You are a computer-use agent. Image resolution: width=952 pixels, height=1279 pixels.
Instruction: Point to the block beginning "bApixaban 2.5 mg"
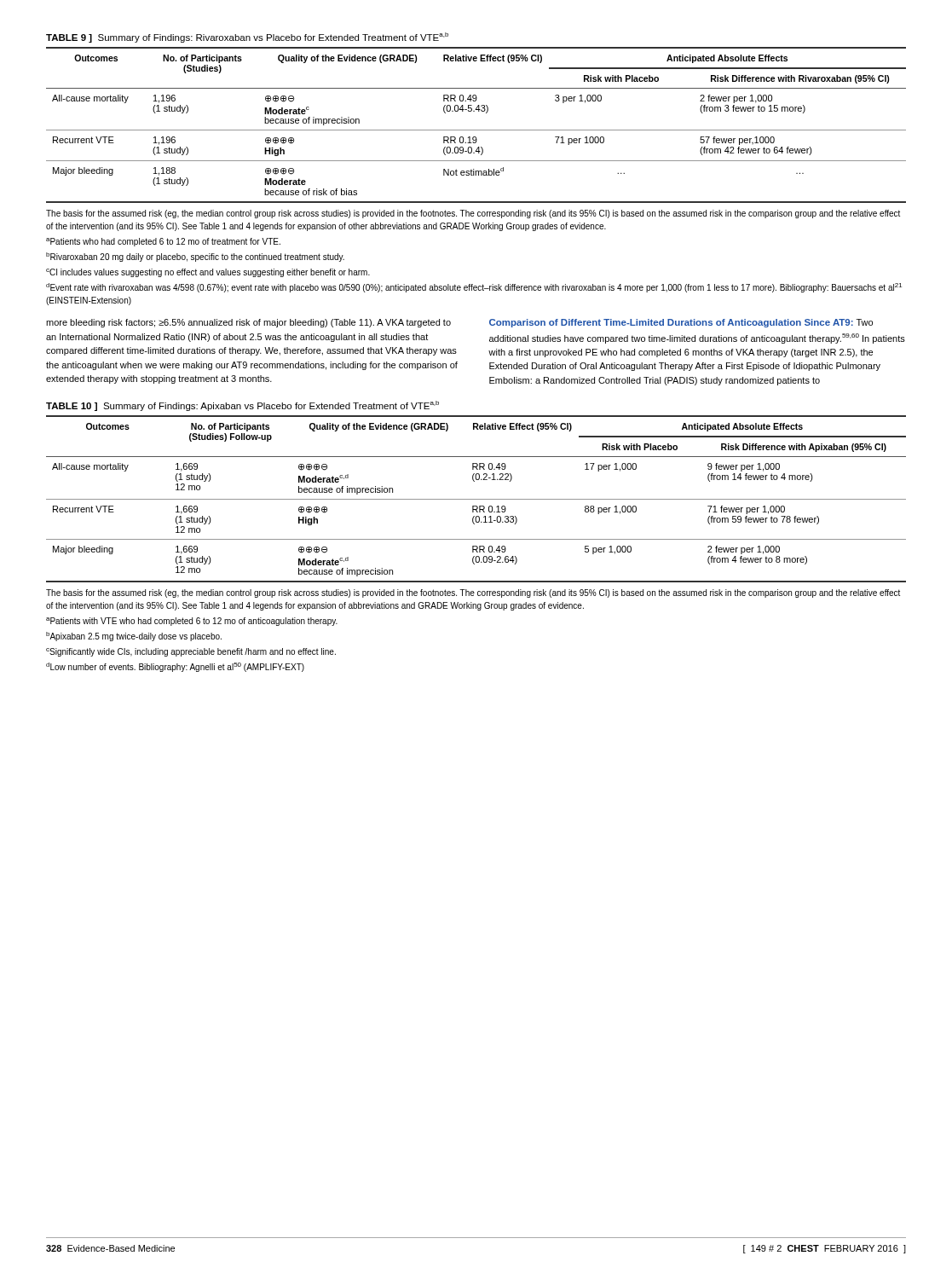click(134, 636)
